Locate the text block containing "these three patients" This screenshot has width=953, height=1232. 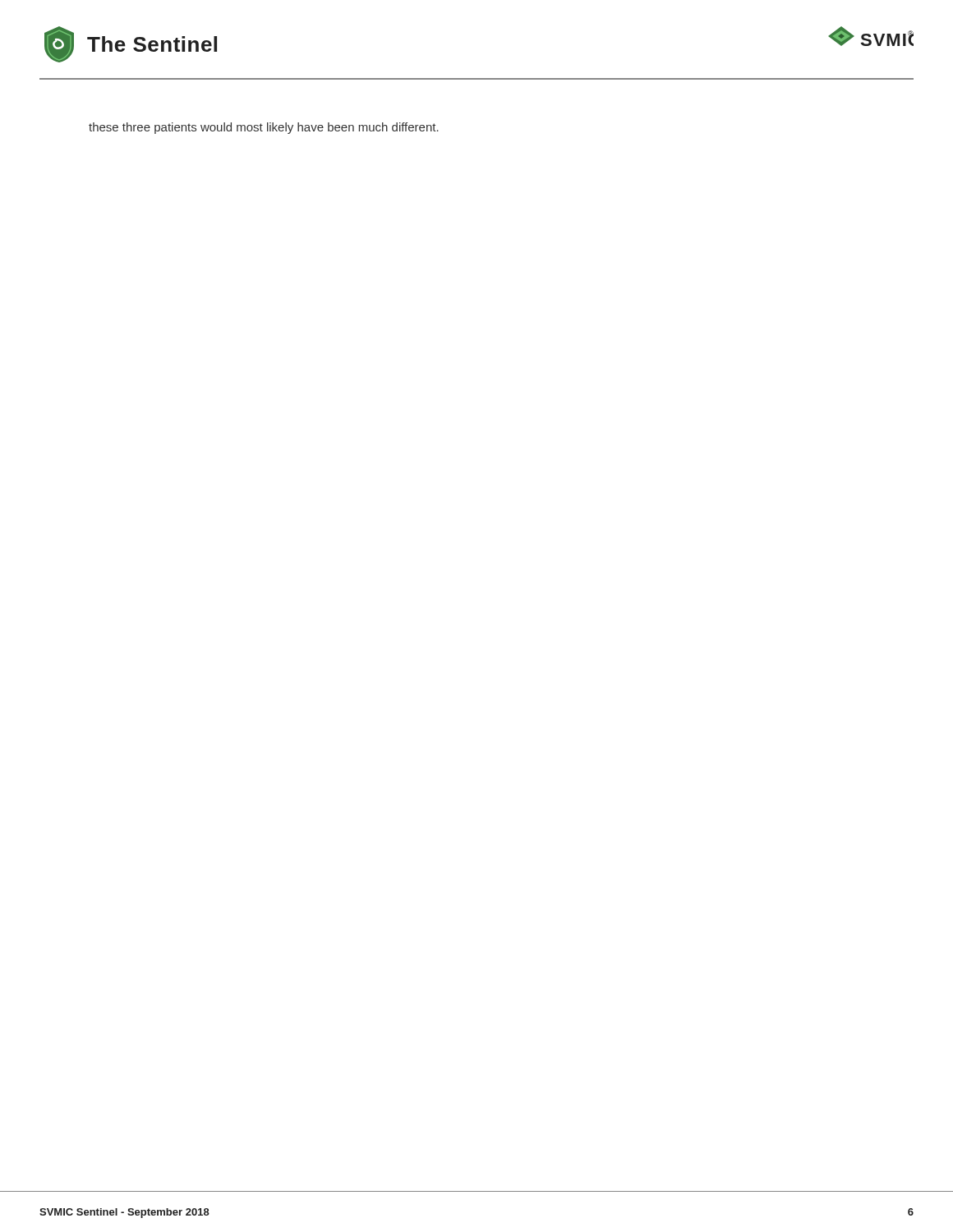(x=264, y=127)
